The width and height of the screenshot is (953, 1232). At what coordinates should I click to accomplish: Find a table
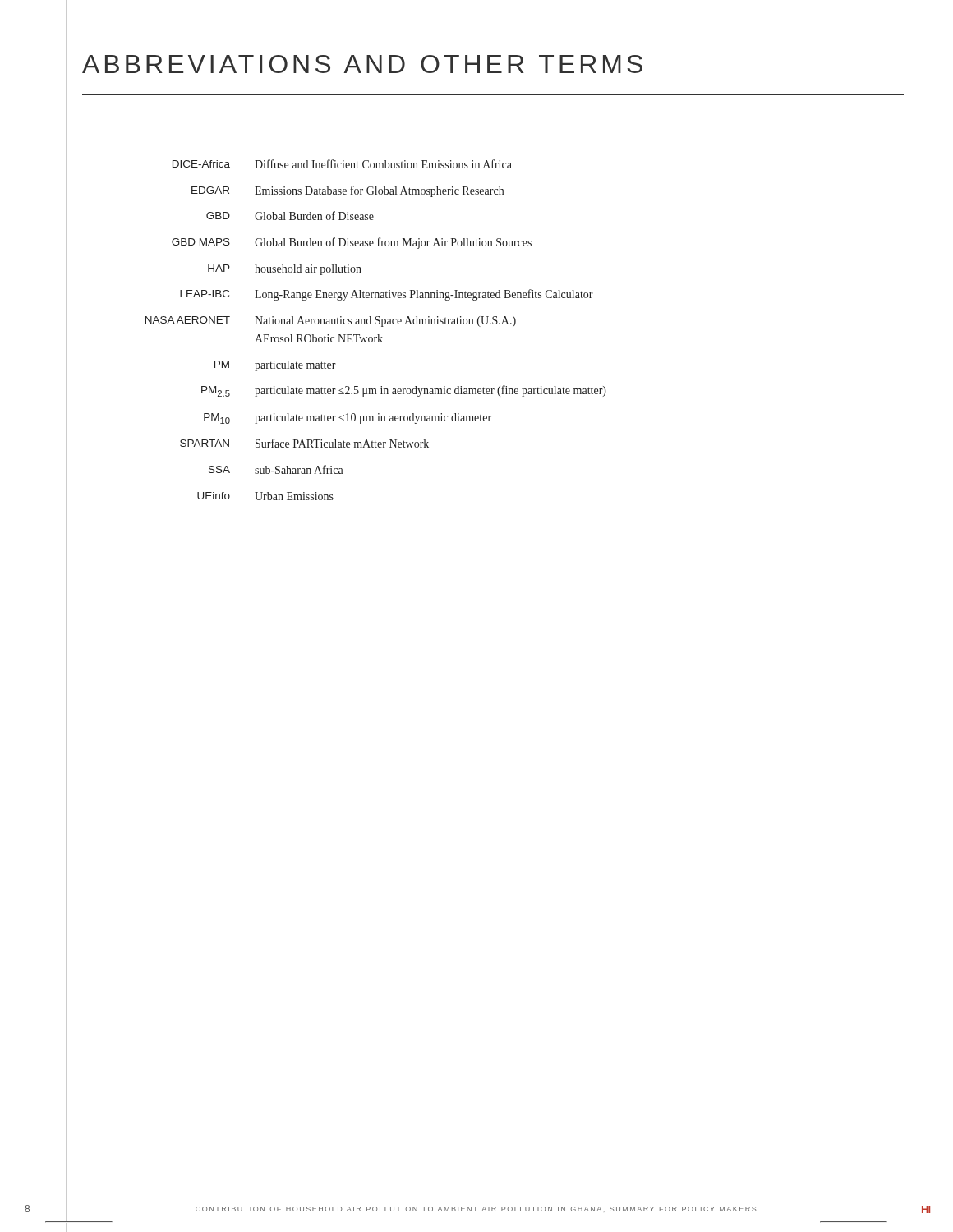click(x=493, y=331)
